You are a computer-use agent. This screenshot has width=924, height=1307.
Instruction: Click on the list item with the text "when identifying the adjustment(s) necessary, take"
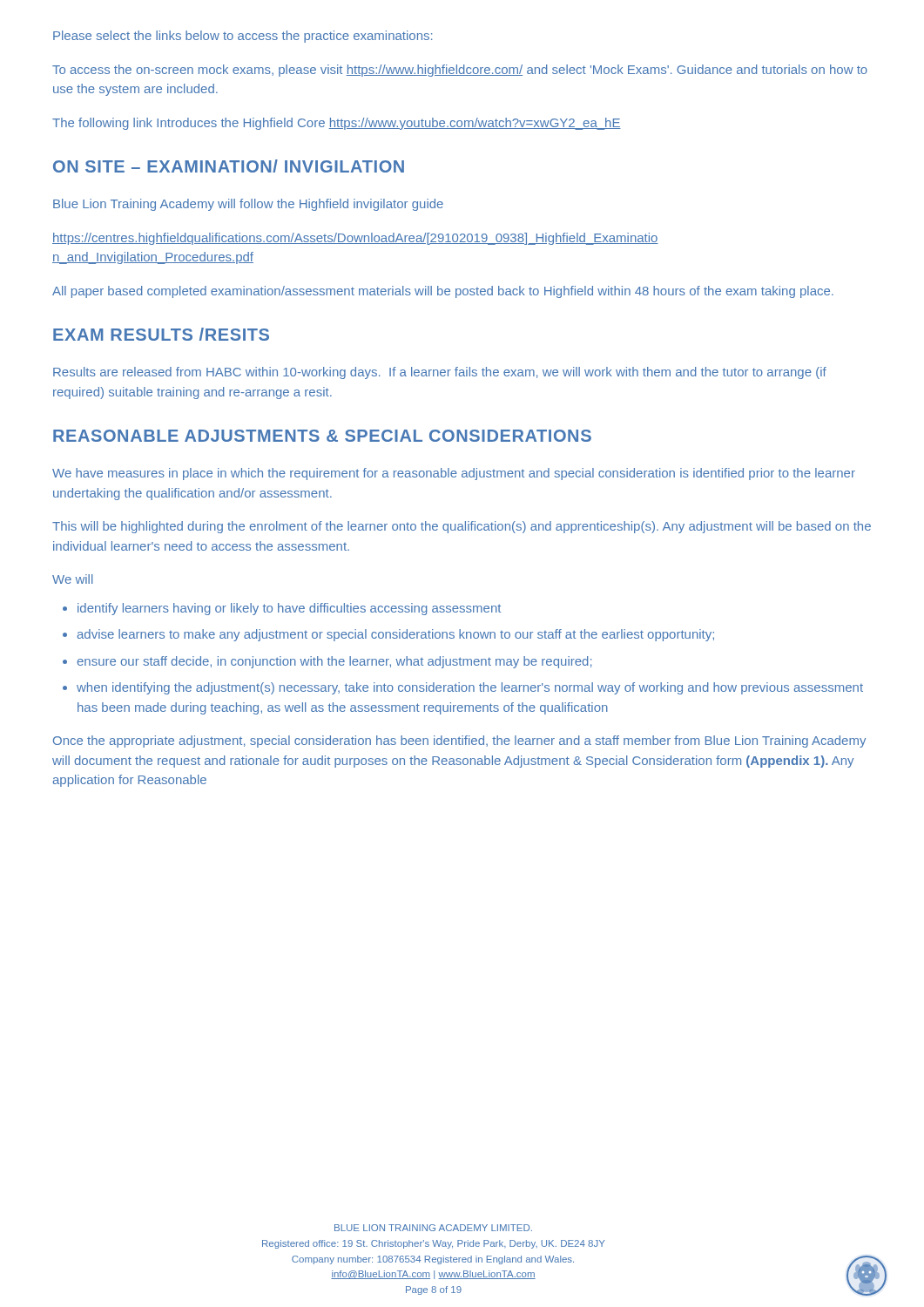point(470,697)
